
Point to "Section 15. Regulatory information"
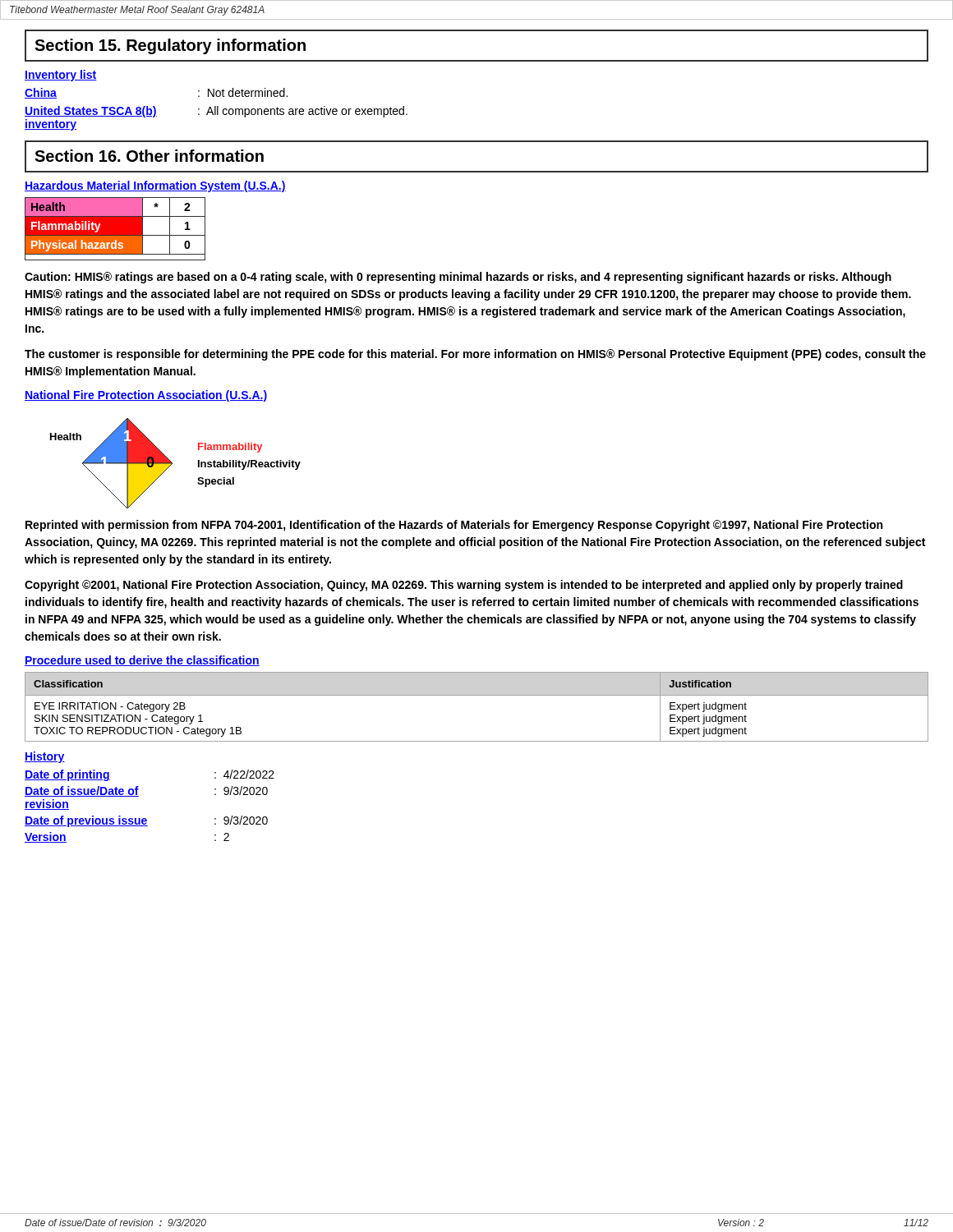coord(171,45)
